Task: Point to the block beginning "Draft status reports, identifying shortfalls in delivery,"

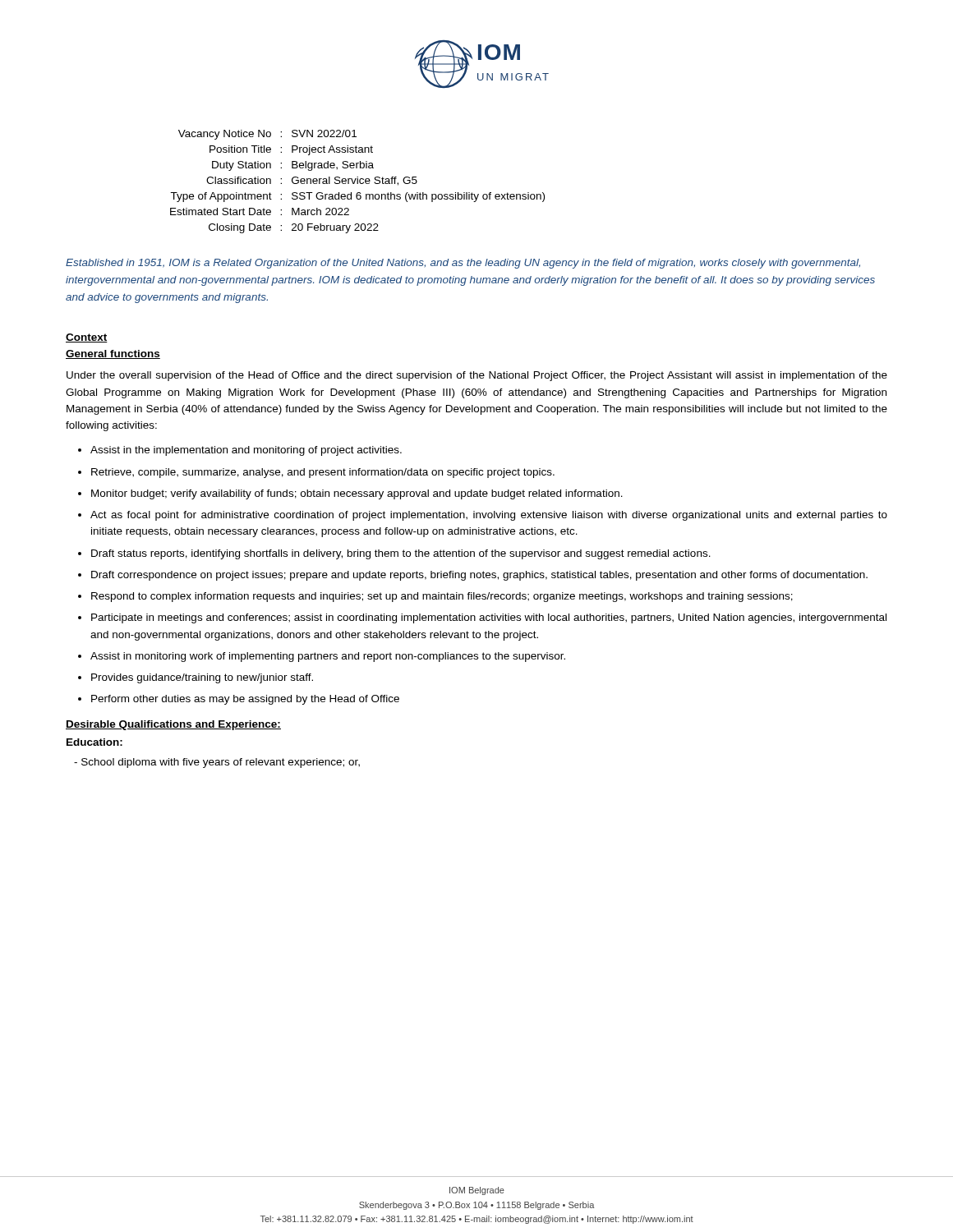Action: point(401,553)
